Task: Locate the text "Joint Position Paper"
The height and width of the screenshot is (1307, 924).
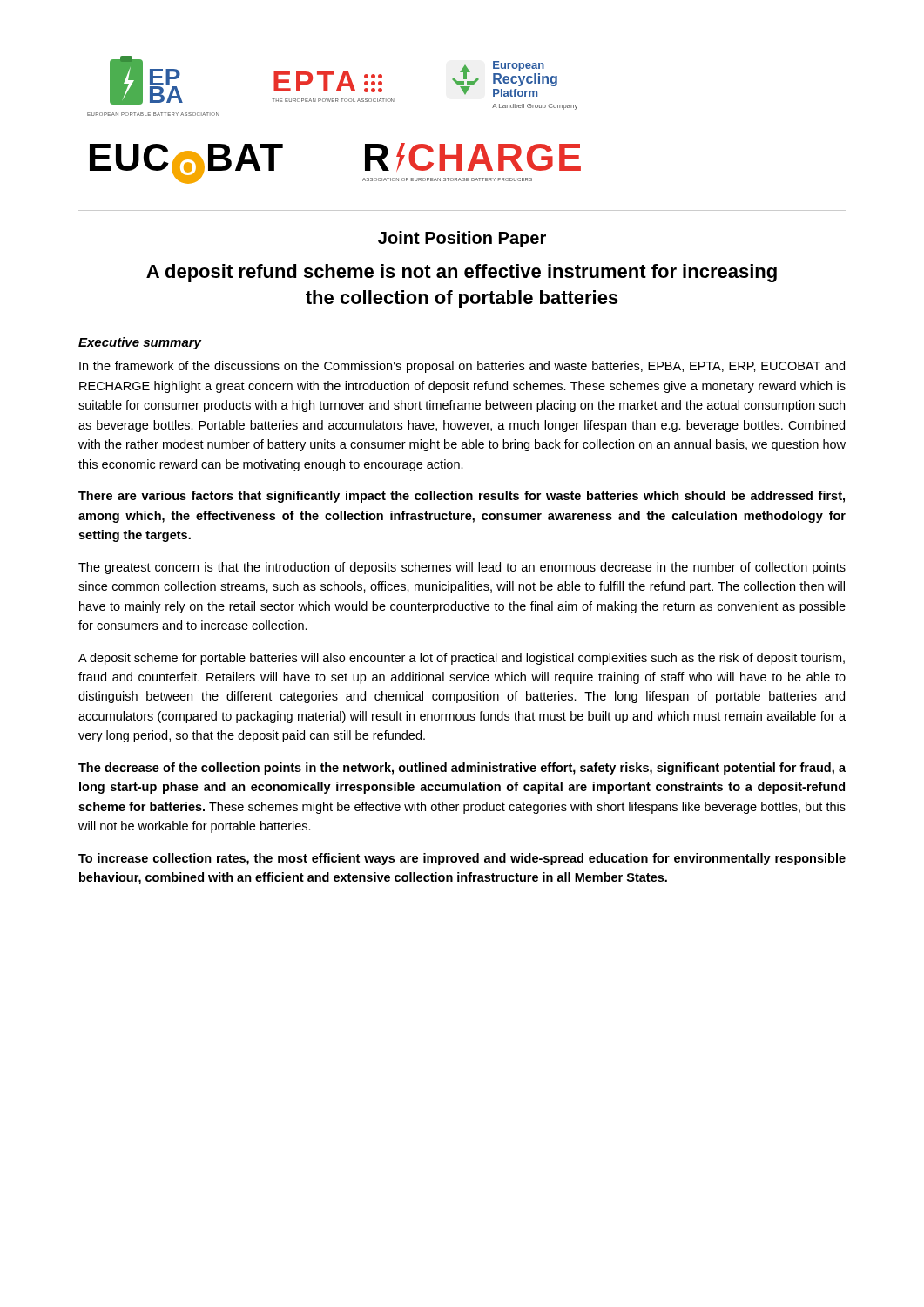Action: [462, 238]
